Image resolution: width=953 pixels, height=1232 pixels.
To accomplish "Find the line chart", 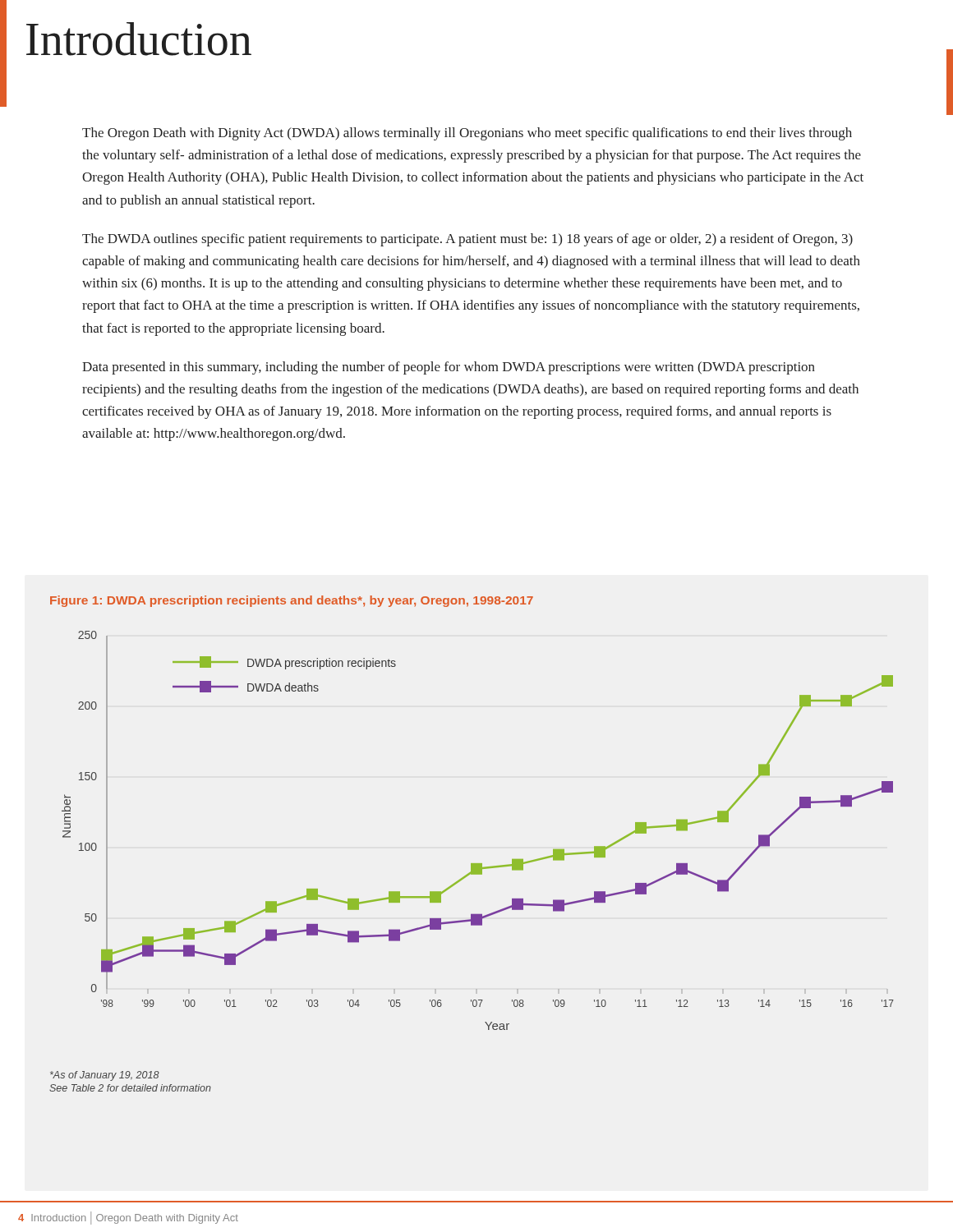I will tap(476, 843).
